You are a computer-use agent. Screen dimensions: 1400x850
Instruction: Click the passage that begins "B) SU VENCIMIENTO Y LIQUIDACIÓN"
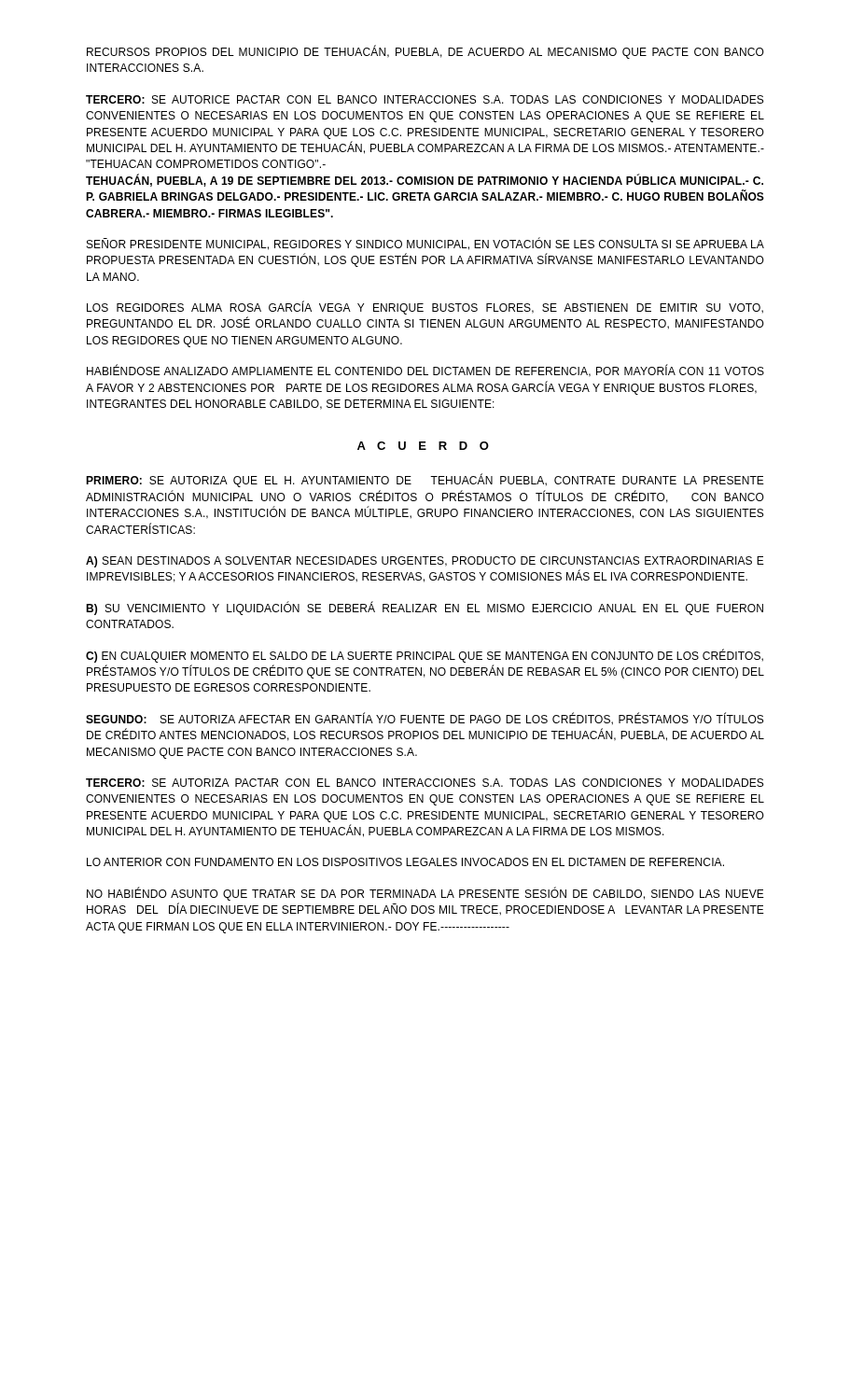(425, 616)
